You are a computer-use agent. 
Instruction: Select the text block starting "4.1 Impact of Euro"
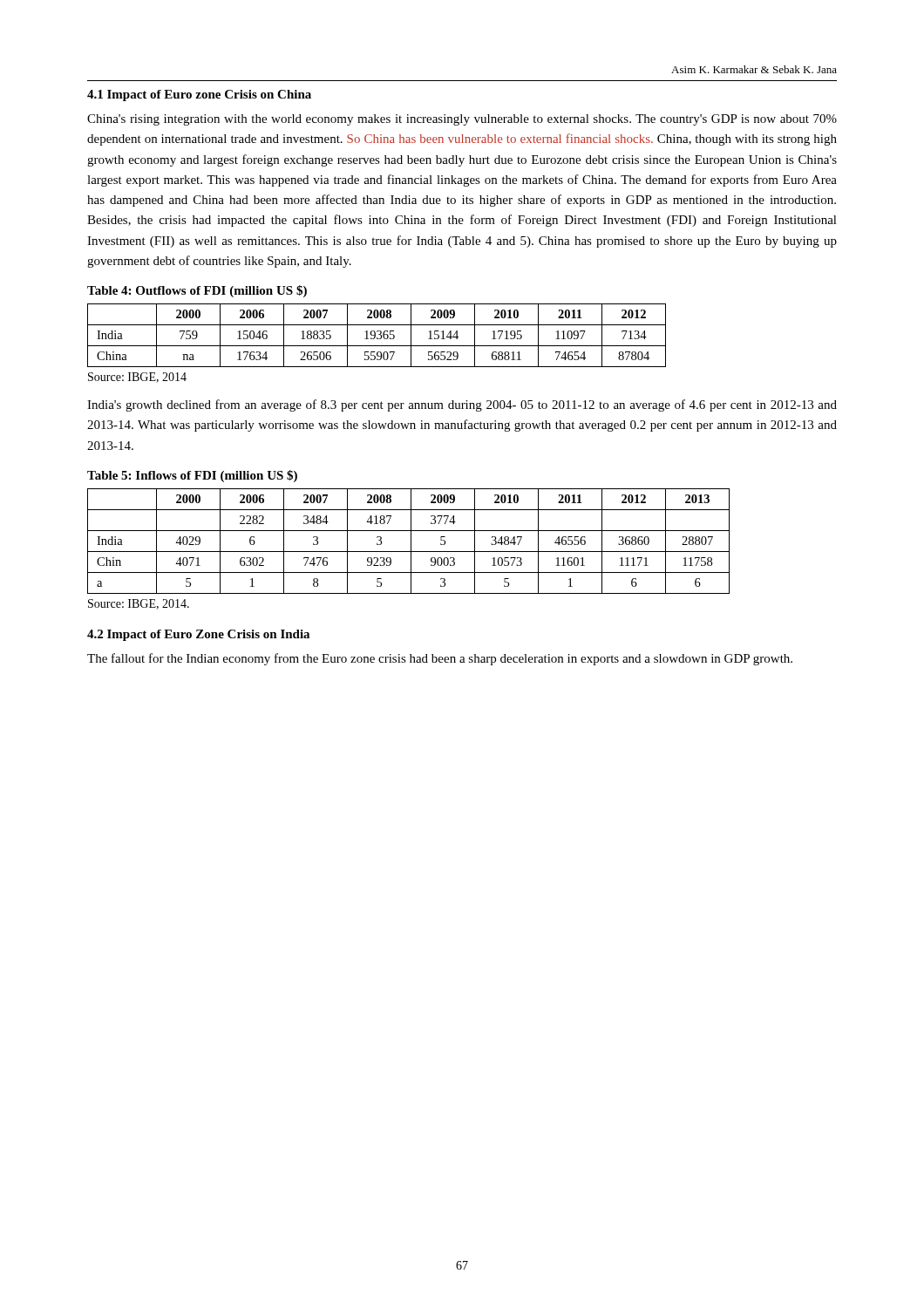click(199, 94)
